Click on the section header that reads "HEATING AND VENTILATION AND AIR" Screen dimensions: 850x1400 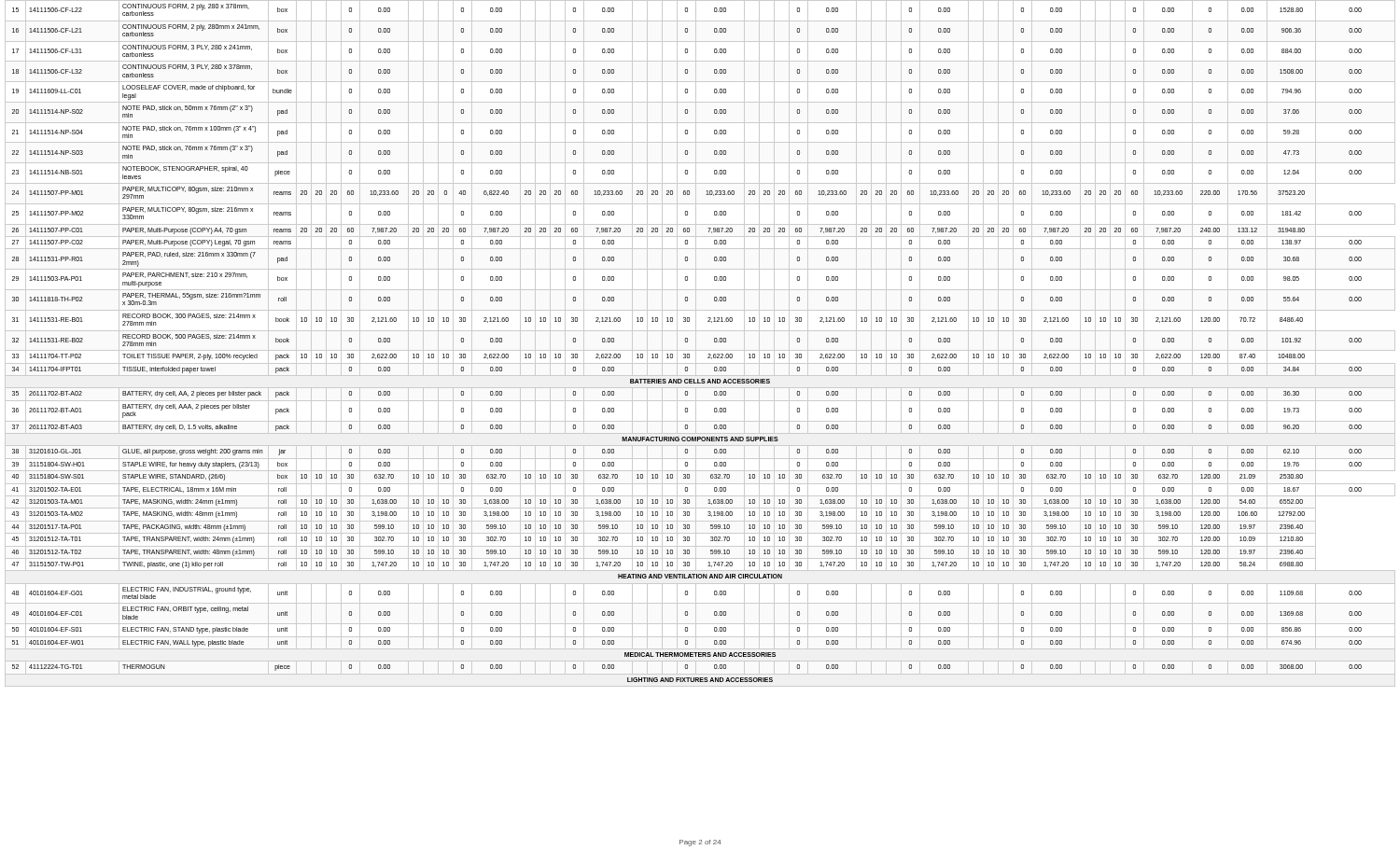pos(700,576)
